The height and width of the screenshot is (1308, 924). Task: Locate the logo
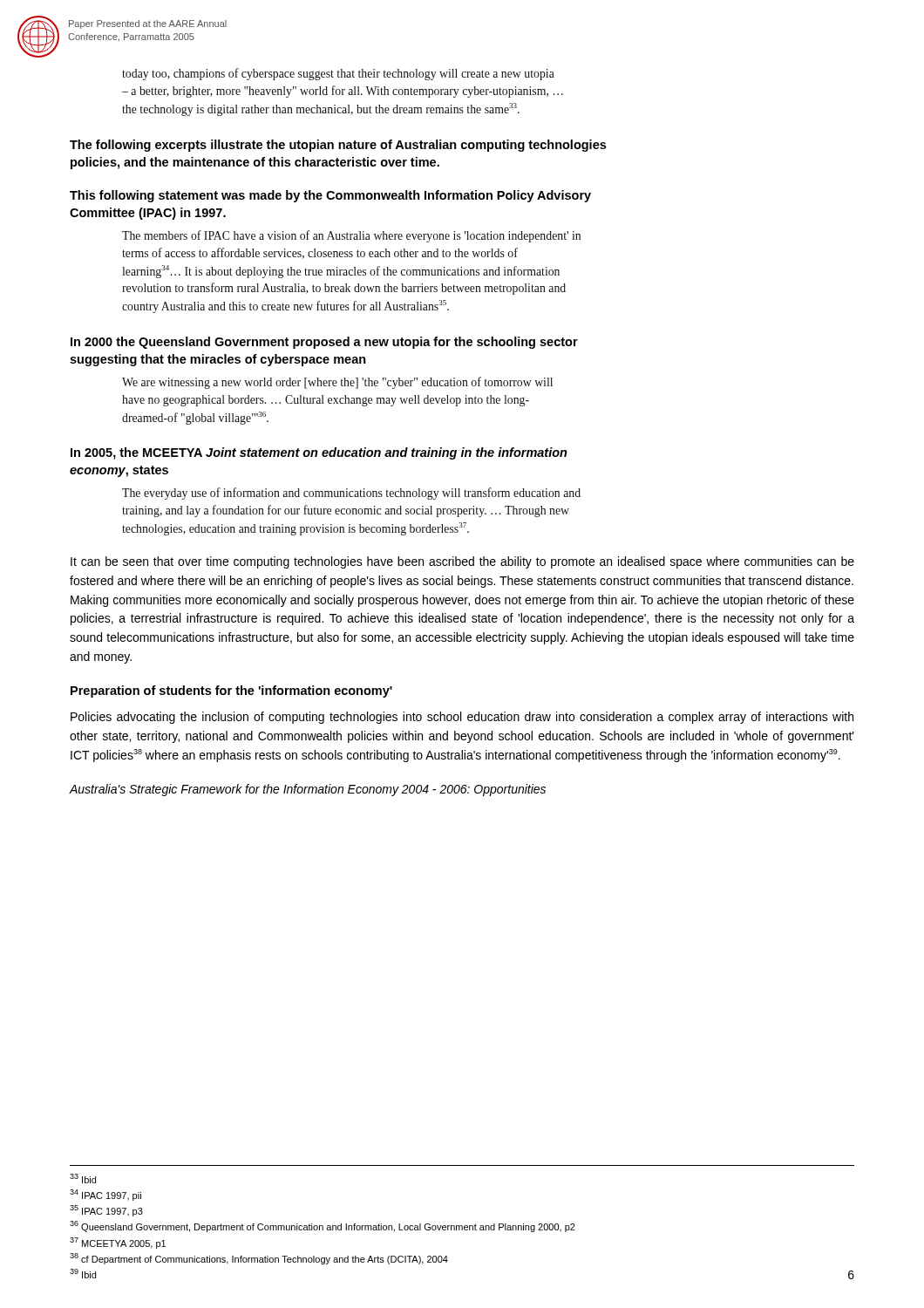pyautogui.click(x=38, y=37)
